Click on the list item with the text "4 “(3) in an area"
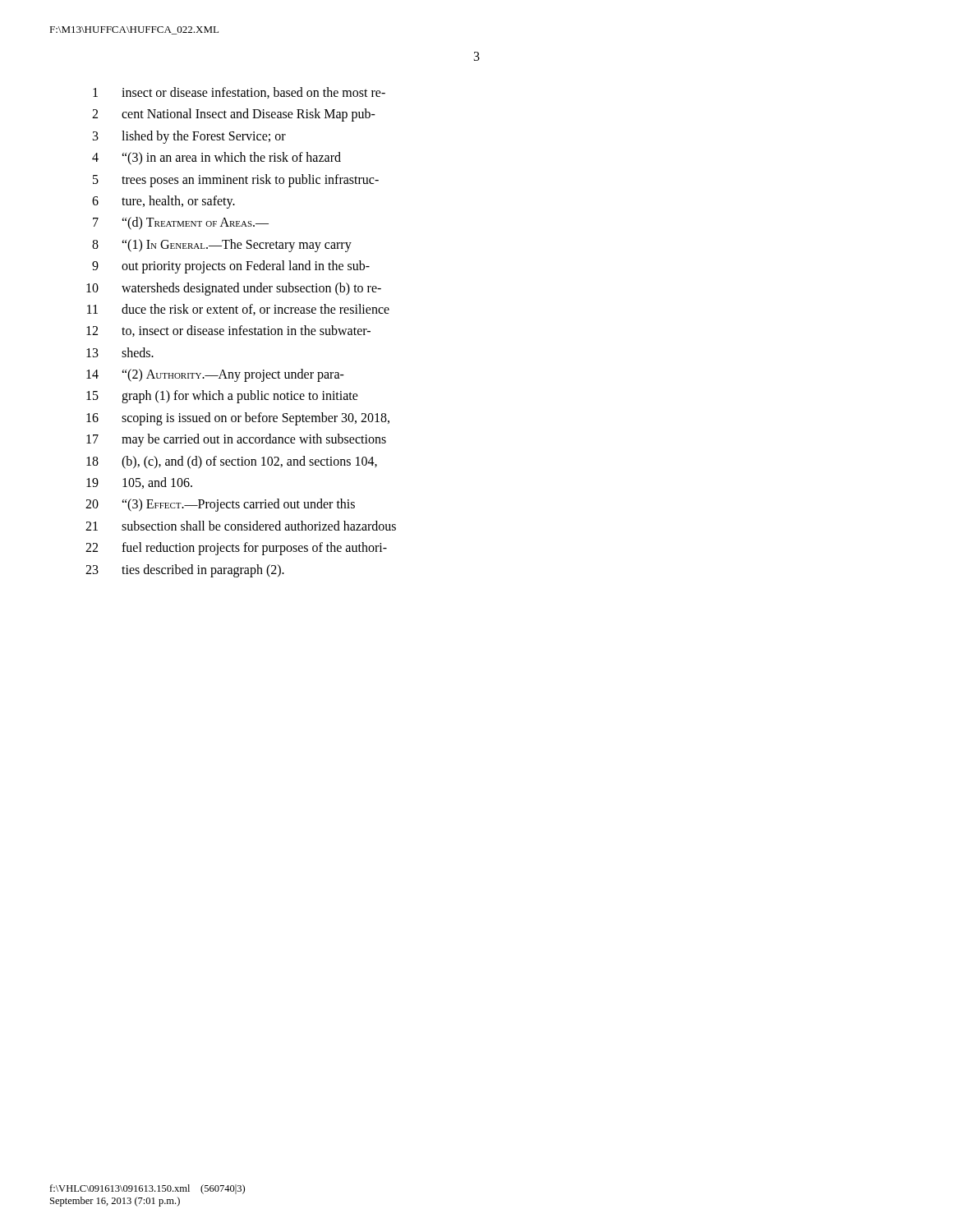 pos(216,159)
